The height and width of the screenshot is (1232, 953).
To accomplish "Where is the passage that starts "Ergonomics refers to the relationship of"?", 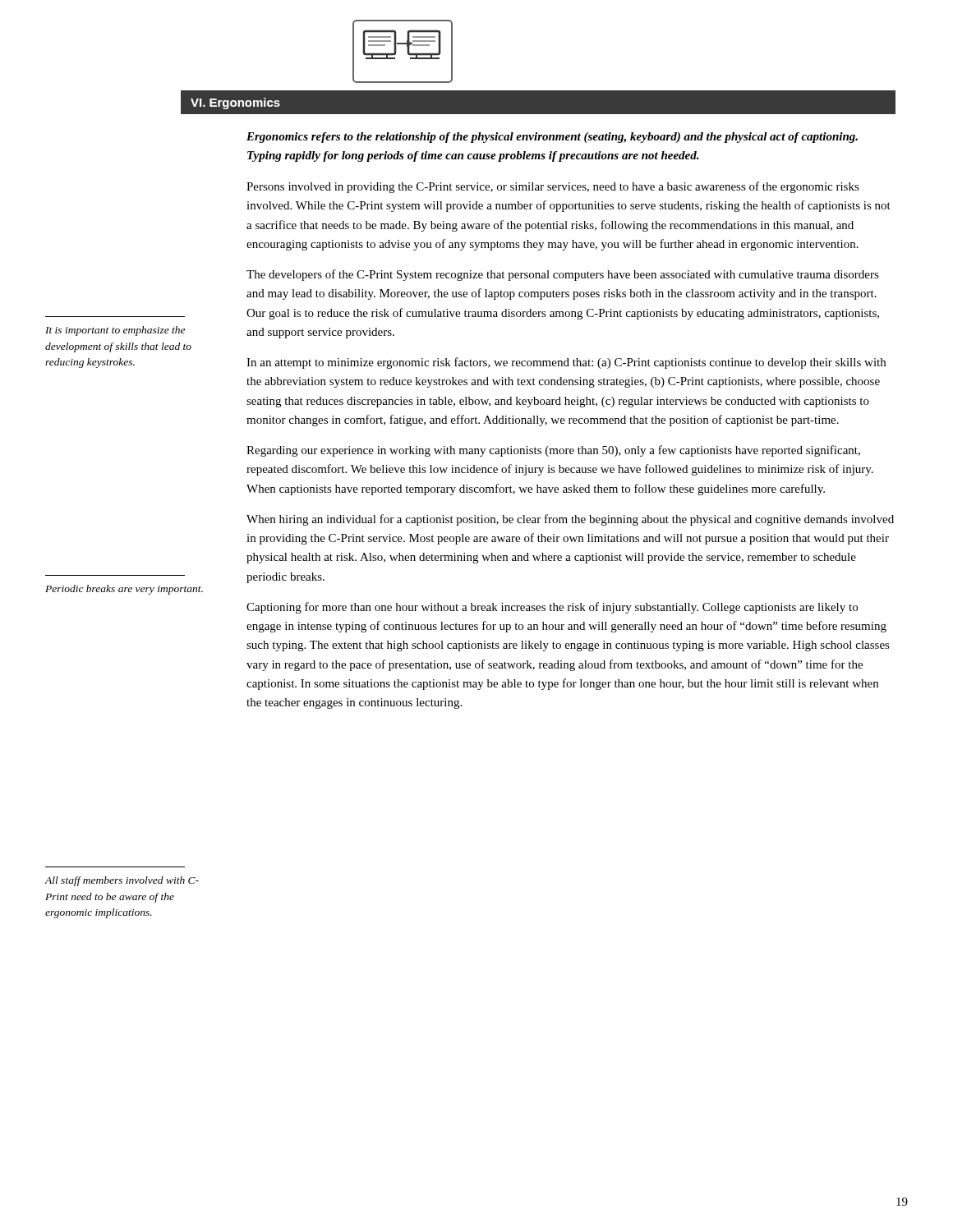I will tap(553, 146).
